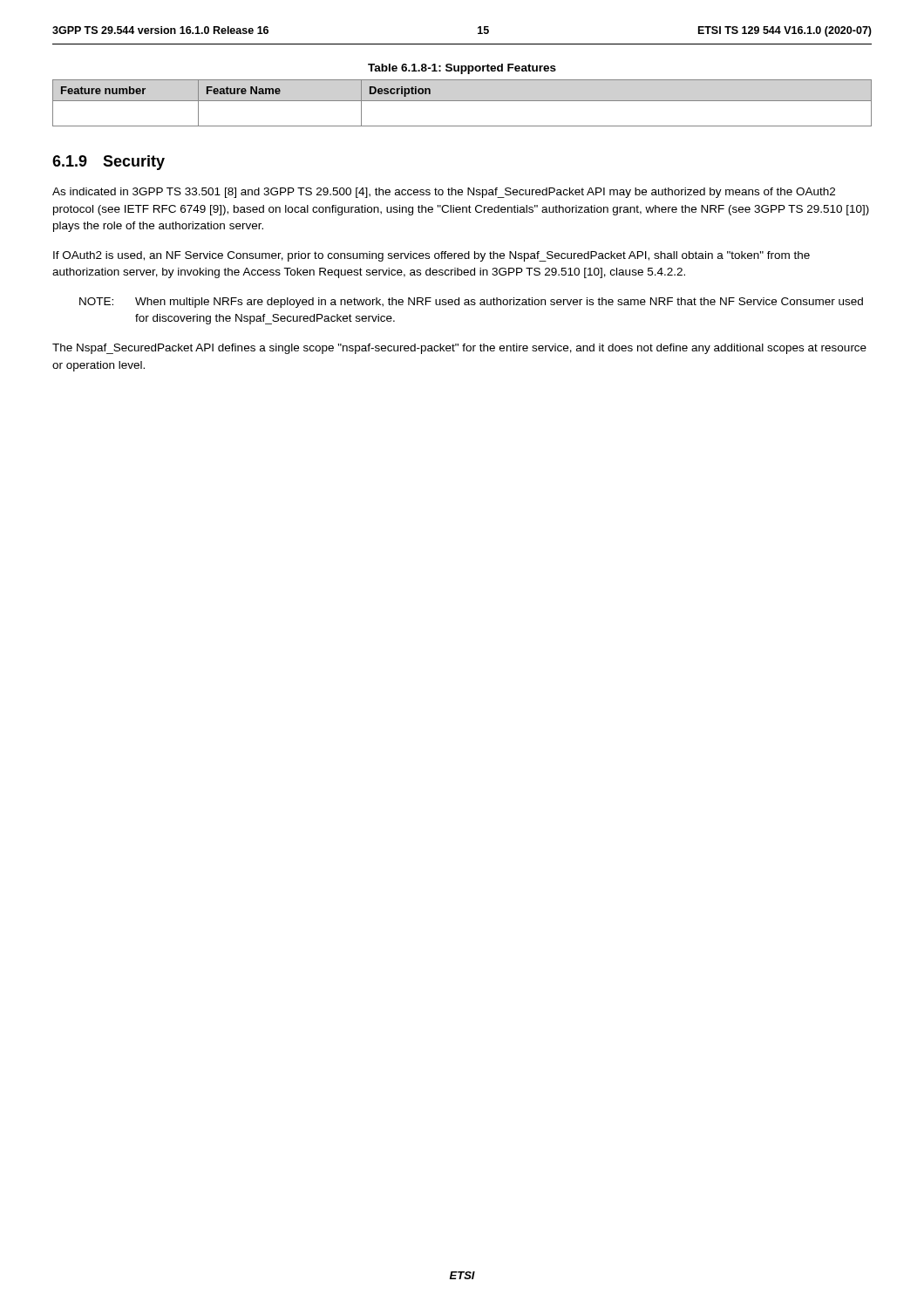Find the text block containing "The Nspaf_SecuredPacket API defines a single"
The width and height of the screenshot is (924, 1308).
(x=459, y=356)
